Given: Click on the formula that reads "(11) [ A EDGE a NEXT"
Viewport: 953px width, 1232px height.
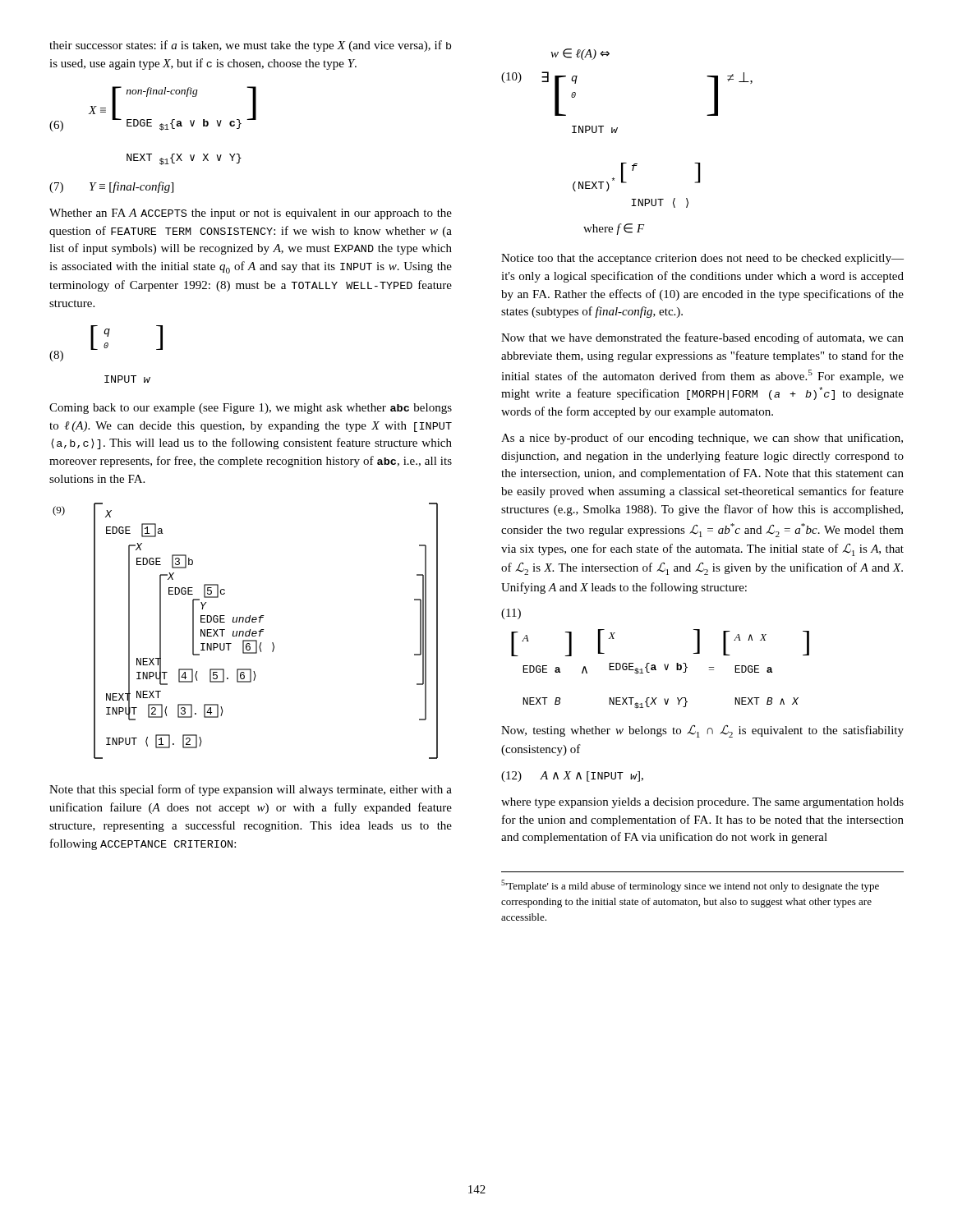Looking at the screenshot, I should [702, 659].
